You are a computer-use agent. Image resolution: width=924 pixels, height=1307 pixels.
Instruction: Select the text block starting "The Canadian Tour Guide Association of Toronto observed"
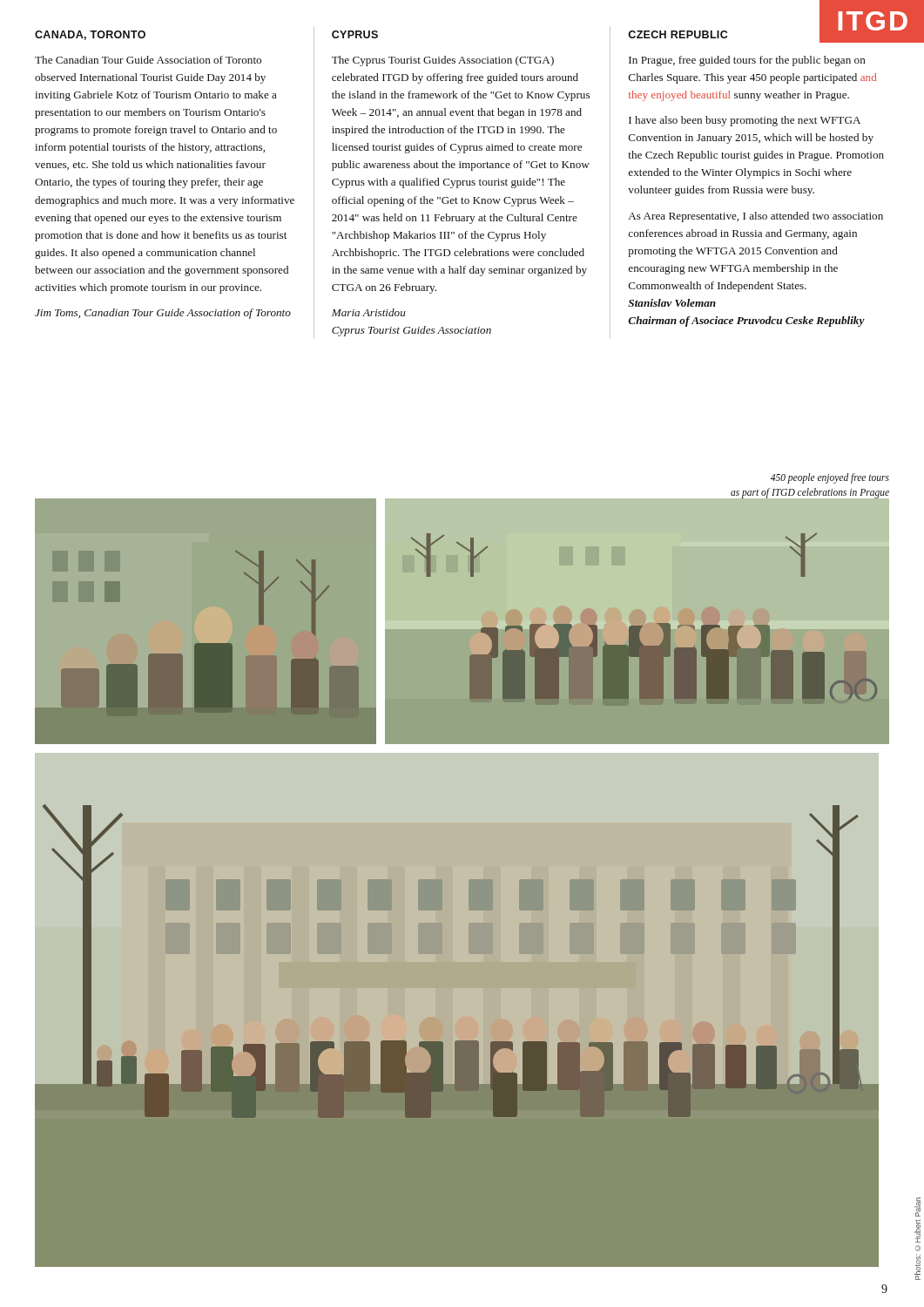pos(165,186)
